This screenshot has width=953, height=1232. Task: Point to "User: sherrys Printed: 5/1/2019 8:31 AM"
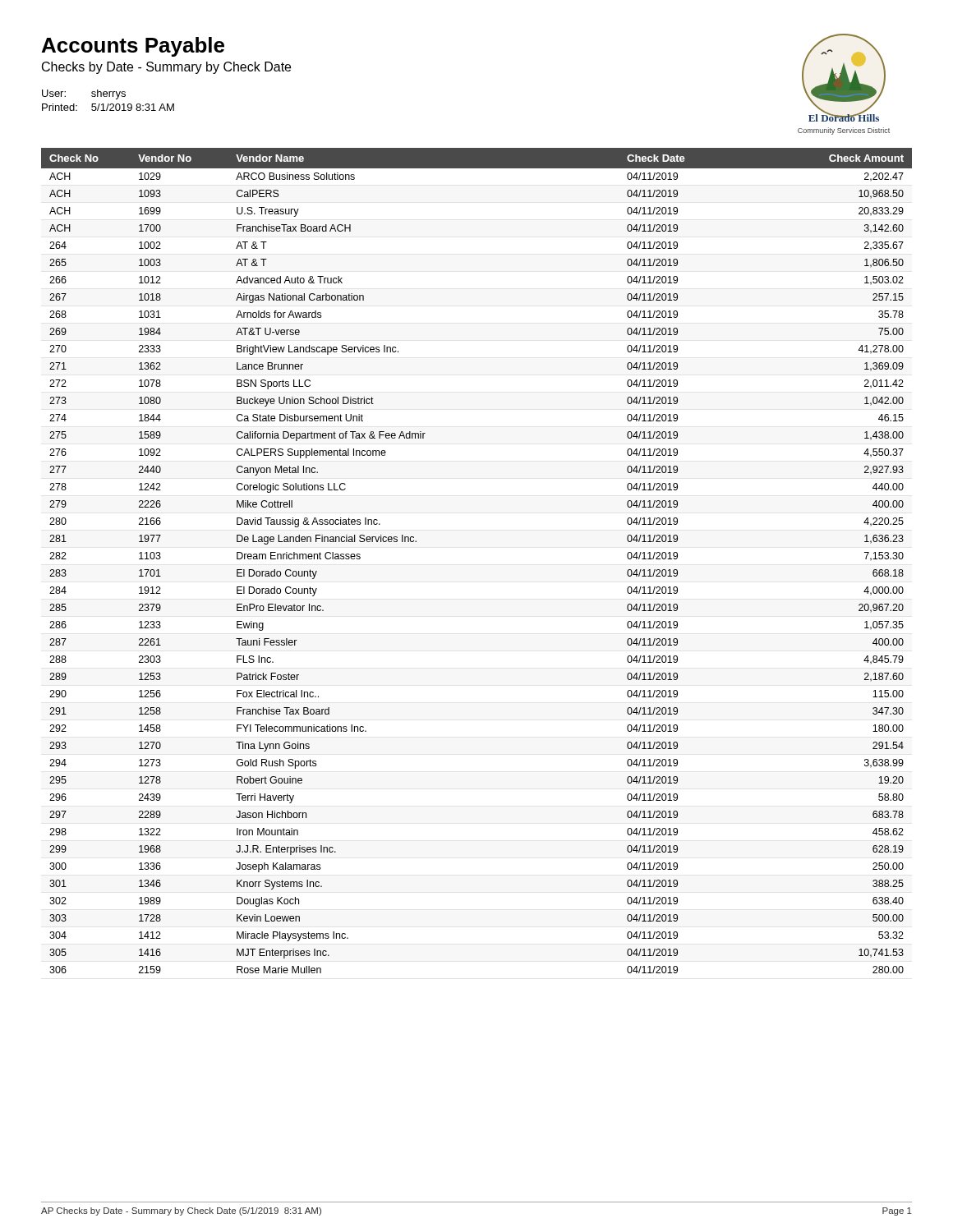coord(115,100)
